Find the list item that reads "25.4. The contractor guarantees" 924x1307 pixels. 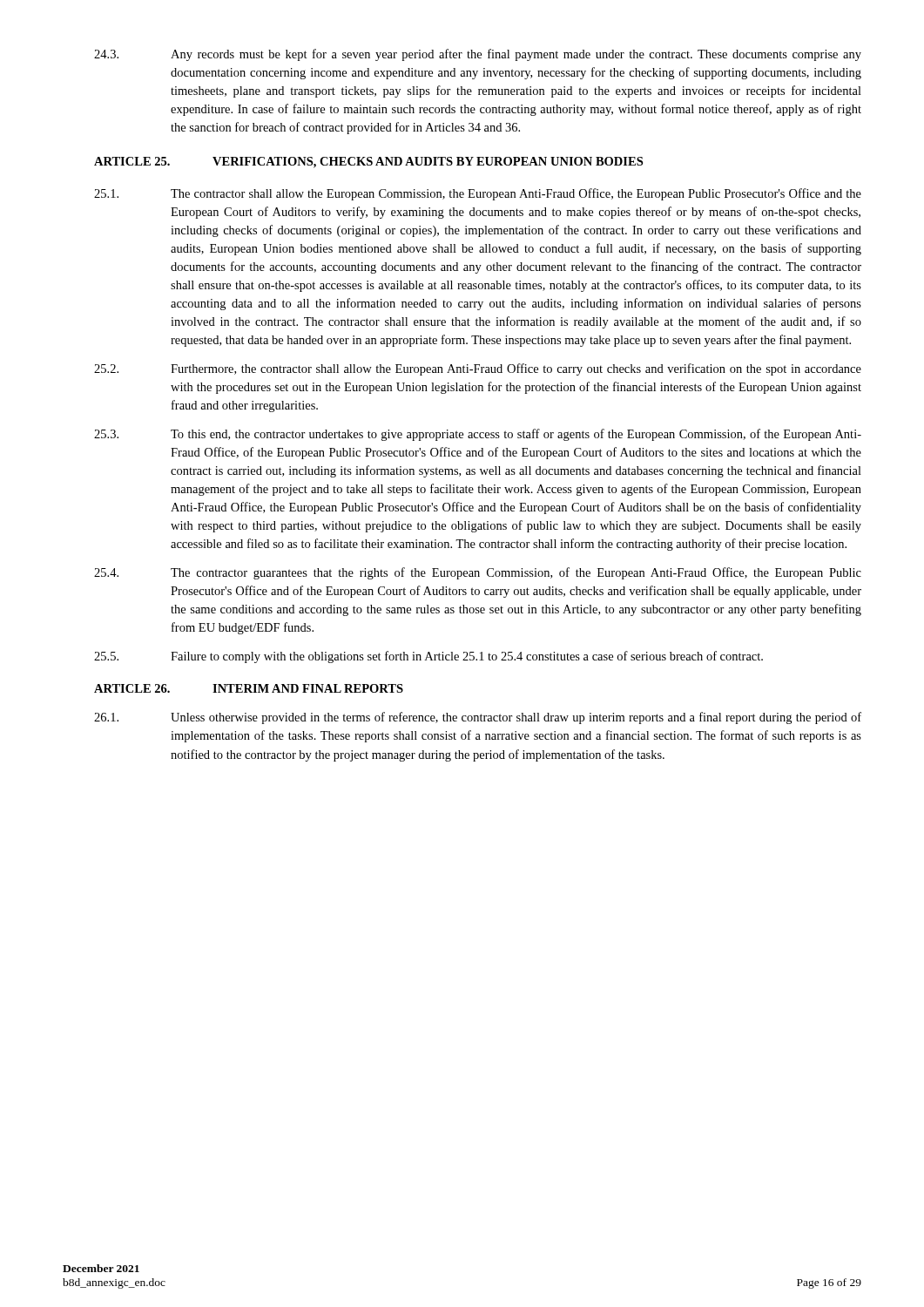[478, 601]
